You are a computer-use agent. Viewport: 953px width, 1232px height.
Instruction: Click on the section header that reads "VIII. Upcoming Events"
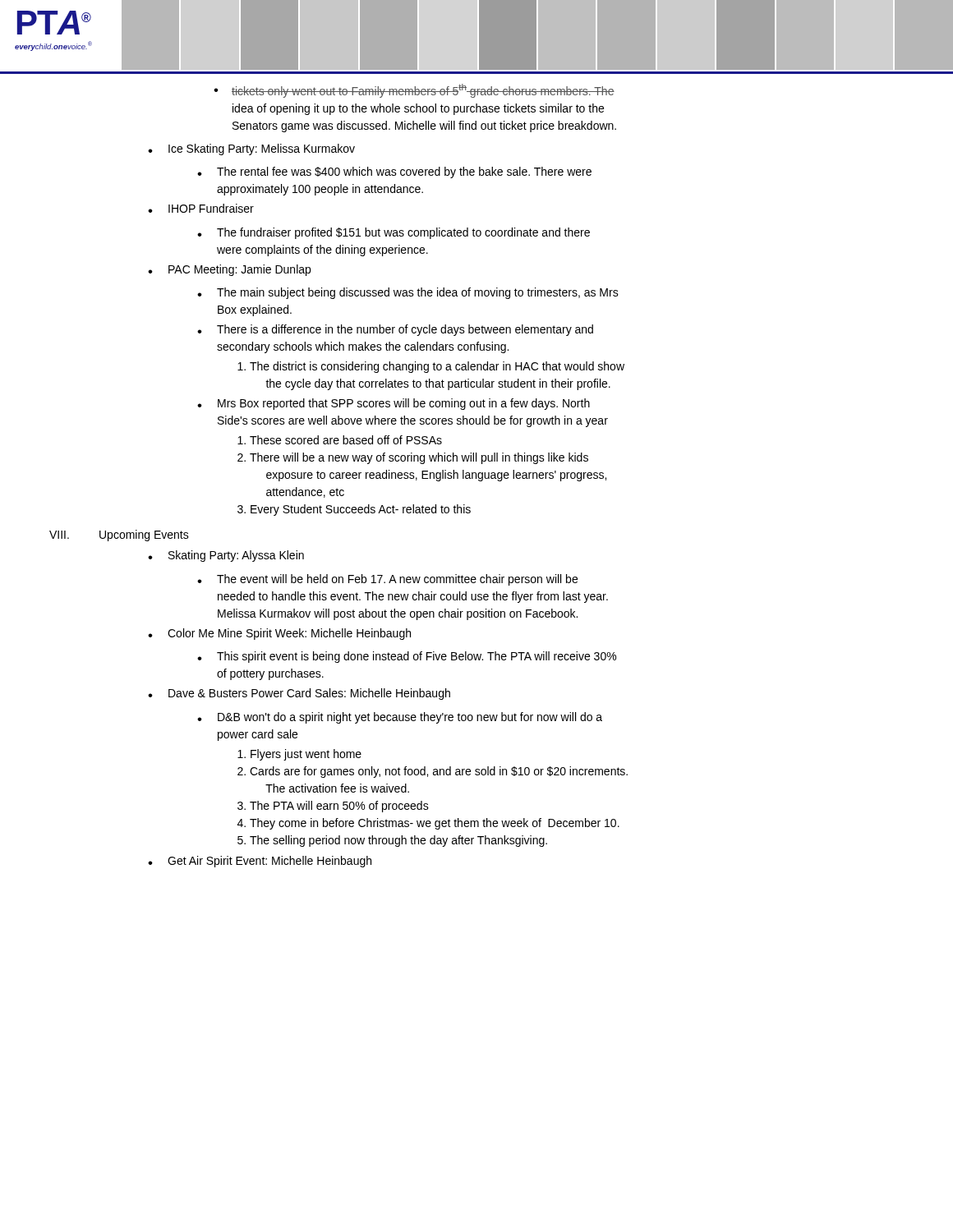point(119,535)
